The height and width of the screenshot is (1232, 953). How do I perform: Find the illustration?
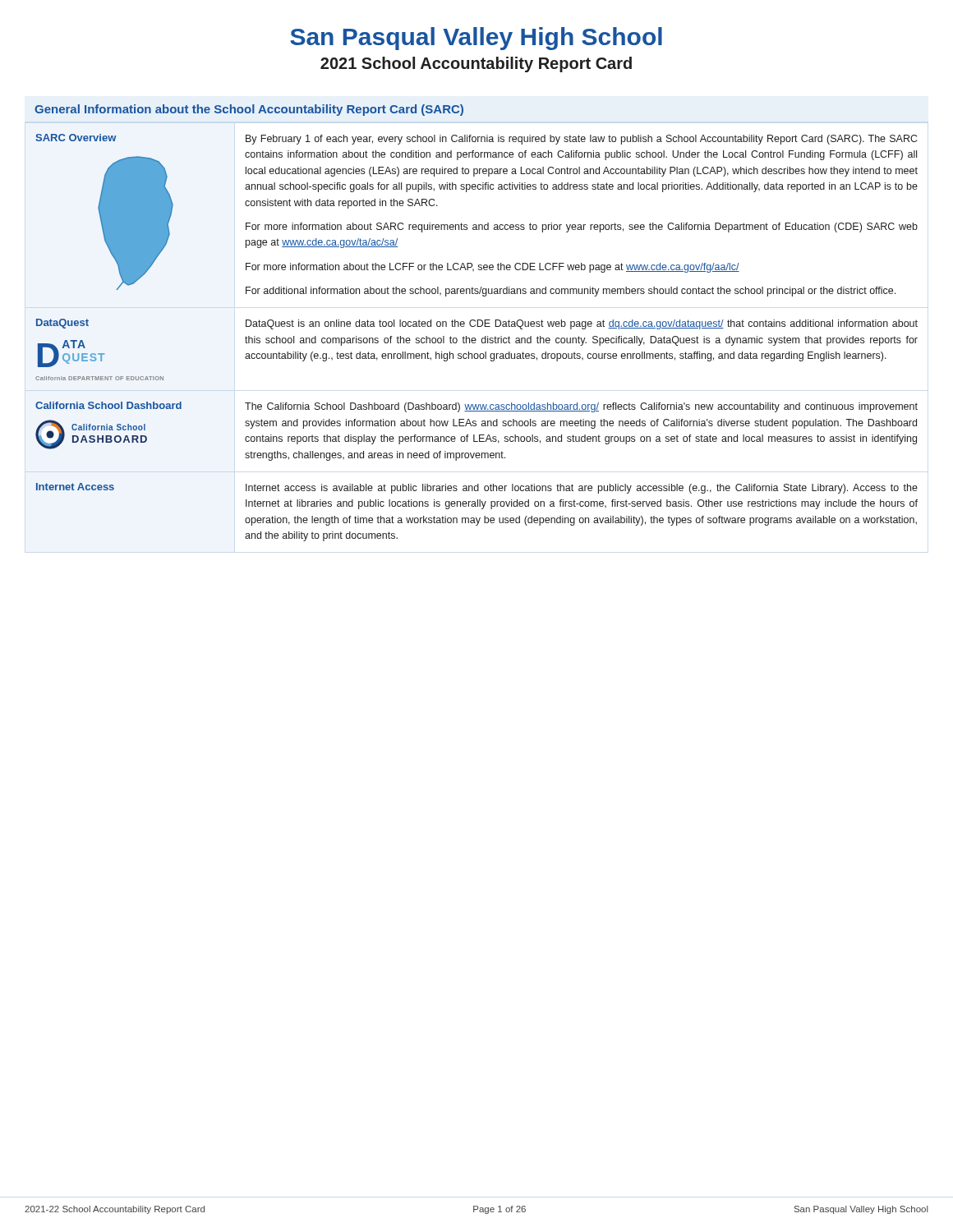130,222
